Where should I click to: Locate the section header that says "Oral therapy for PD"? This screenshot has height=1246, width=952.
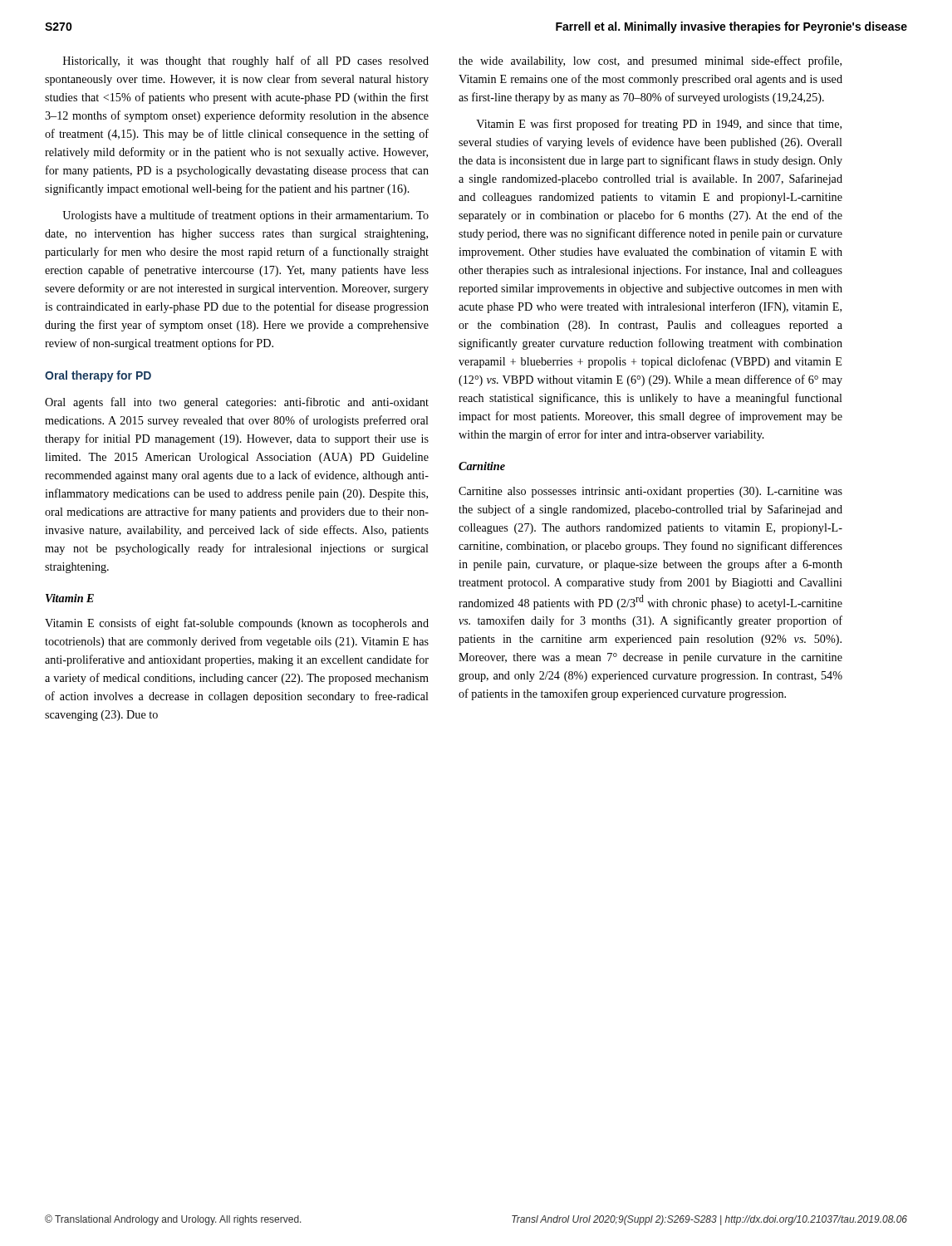coord(98,375)
